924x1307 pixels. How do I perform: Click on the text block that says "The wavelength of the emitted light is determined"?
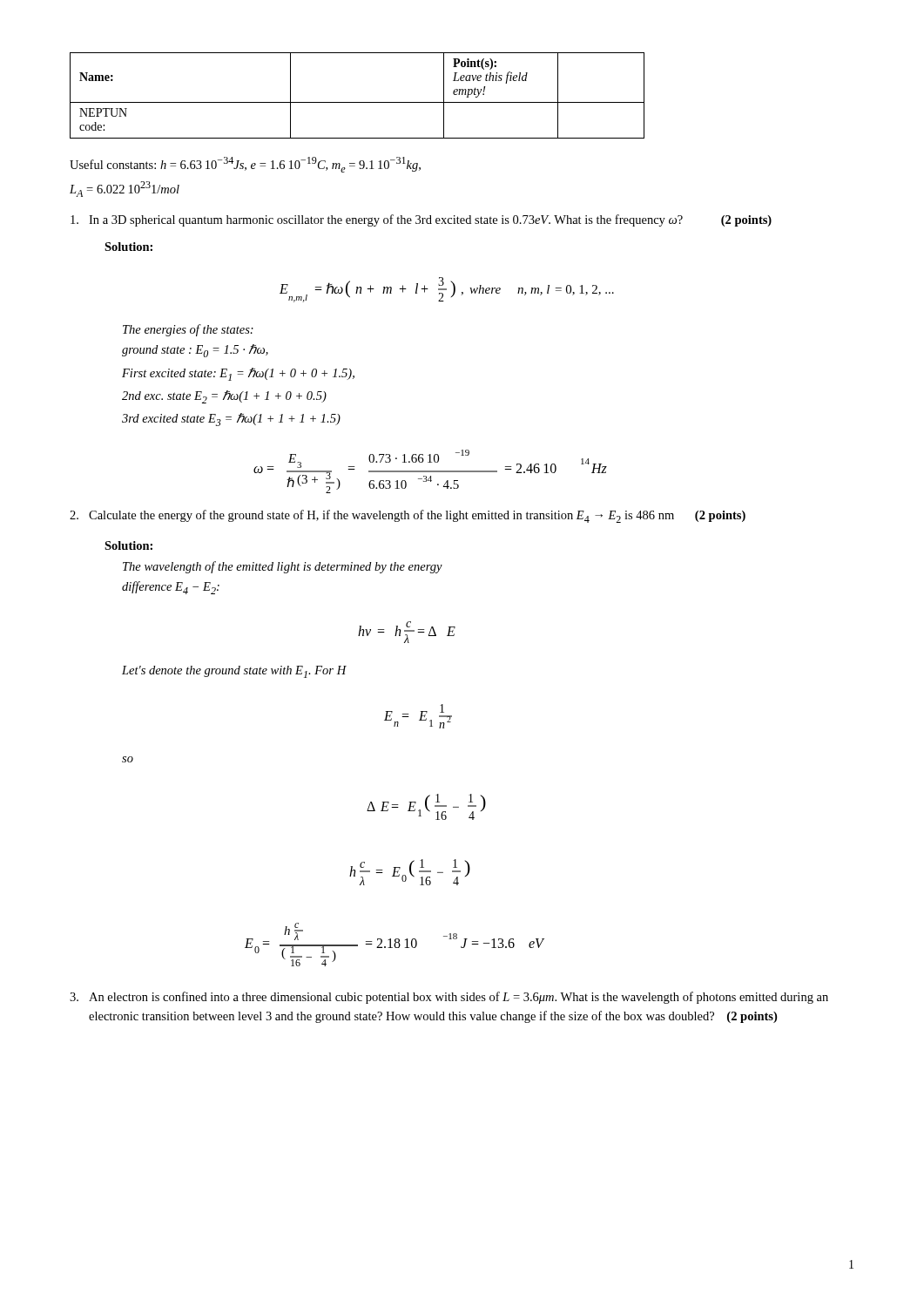[x=283, y=567]
